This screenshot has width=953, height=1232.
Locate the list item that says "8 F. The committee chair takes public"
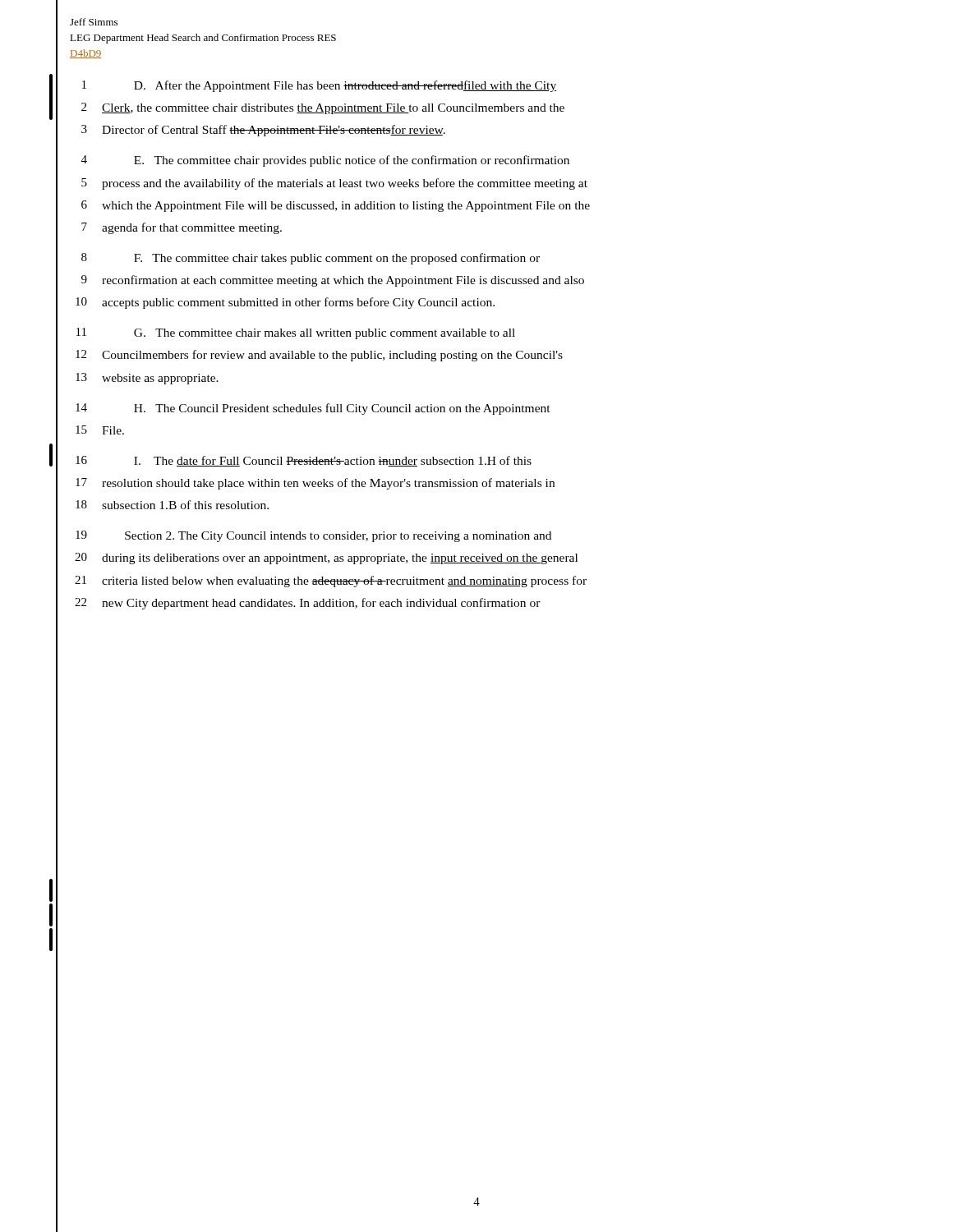pos(476,257)
